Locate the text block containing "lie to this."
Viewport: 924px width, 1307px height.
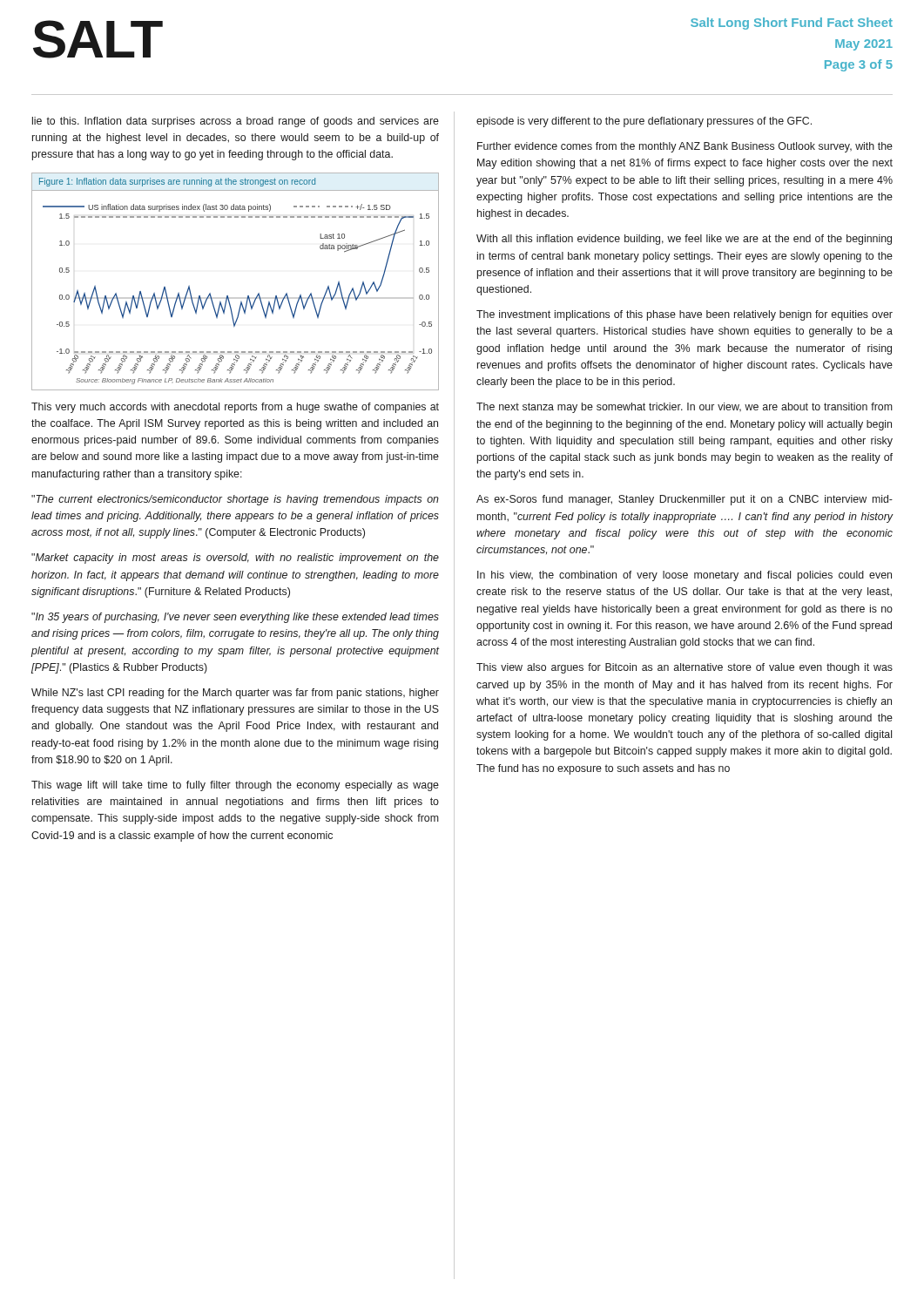[x=235, y=138]
